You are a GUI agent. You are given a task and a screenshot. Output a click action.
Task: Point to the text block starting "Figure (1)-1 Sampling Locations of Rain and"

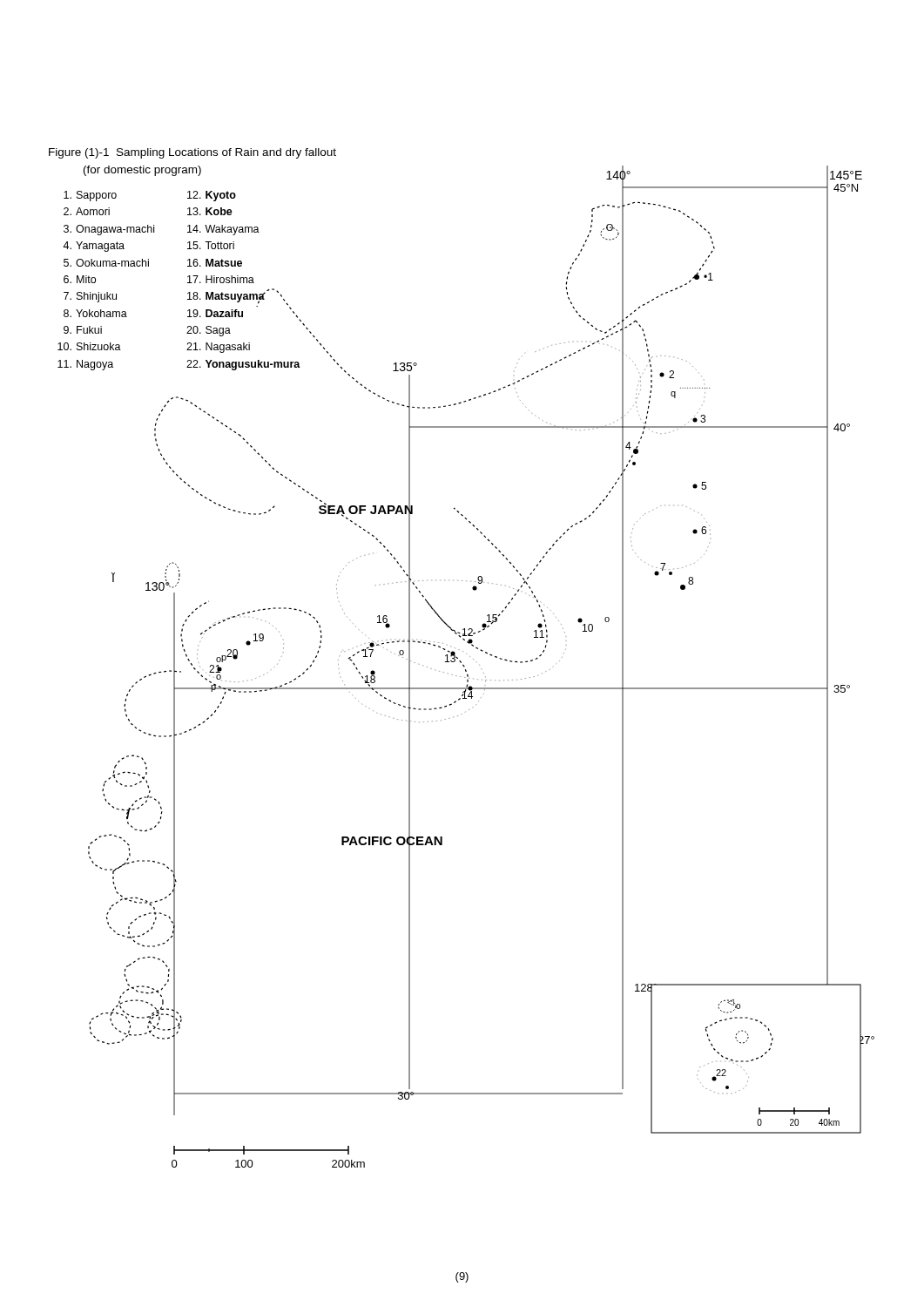(192, 161)
